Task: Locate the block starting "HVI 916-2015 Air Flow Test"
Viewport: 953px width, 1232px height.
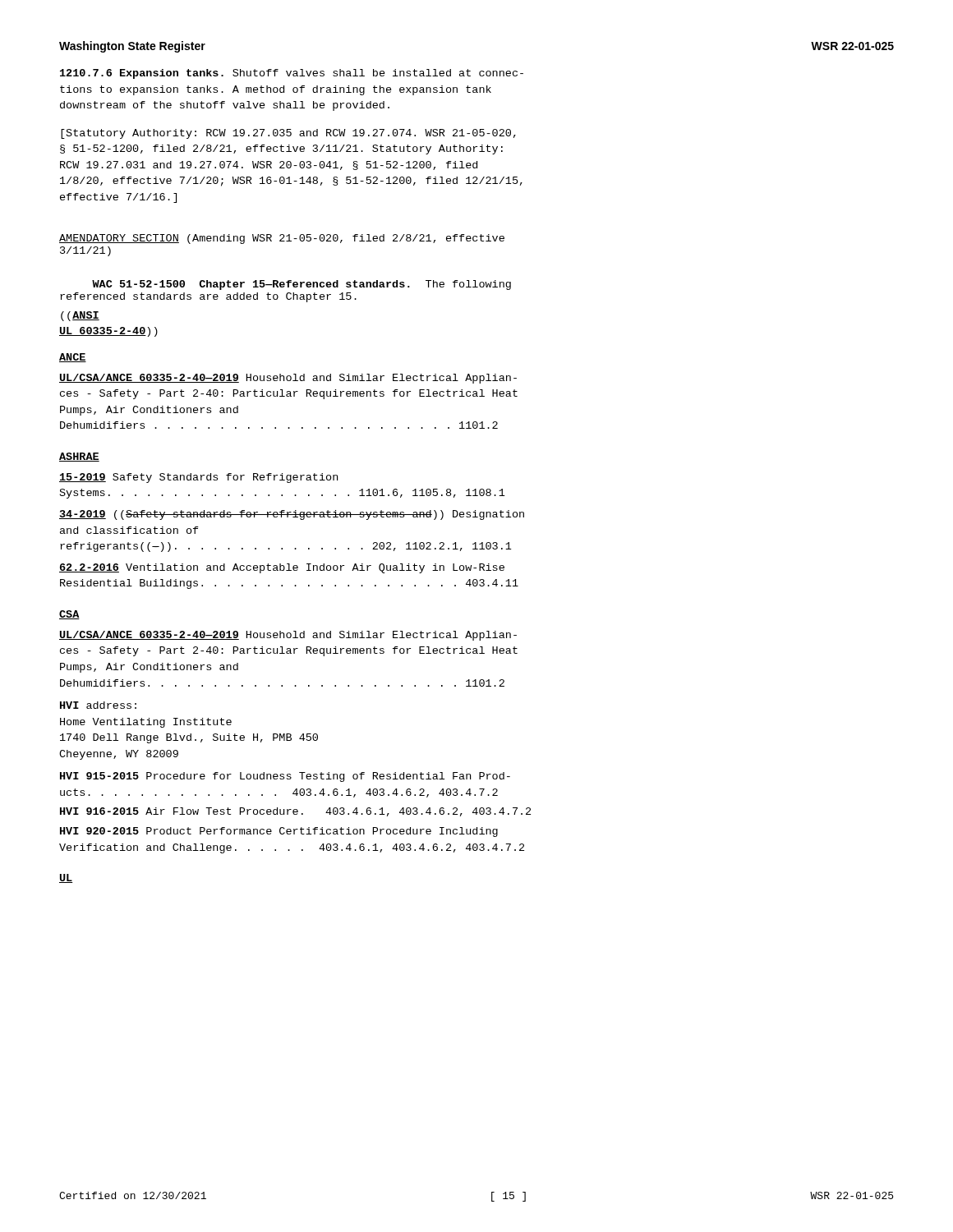Action: tap(295, 812)
